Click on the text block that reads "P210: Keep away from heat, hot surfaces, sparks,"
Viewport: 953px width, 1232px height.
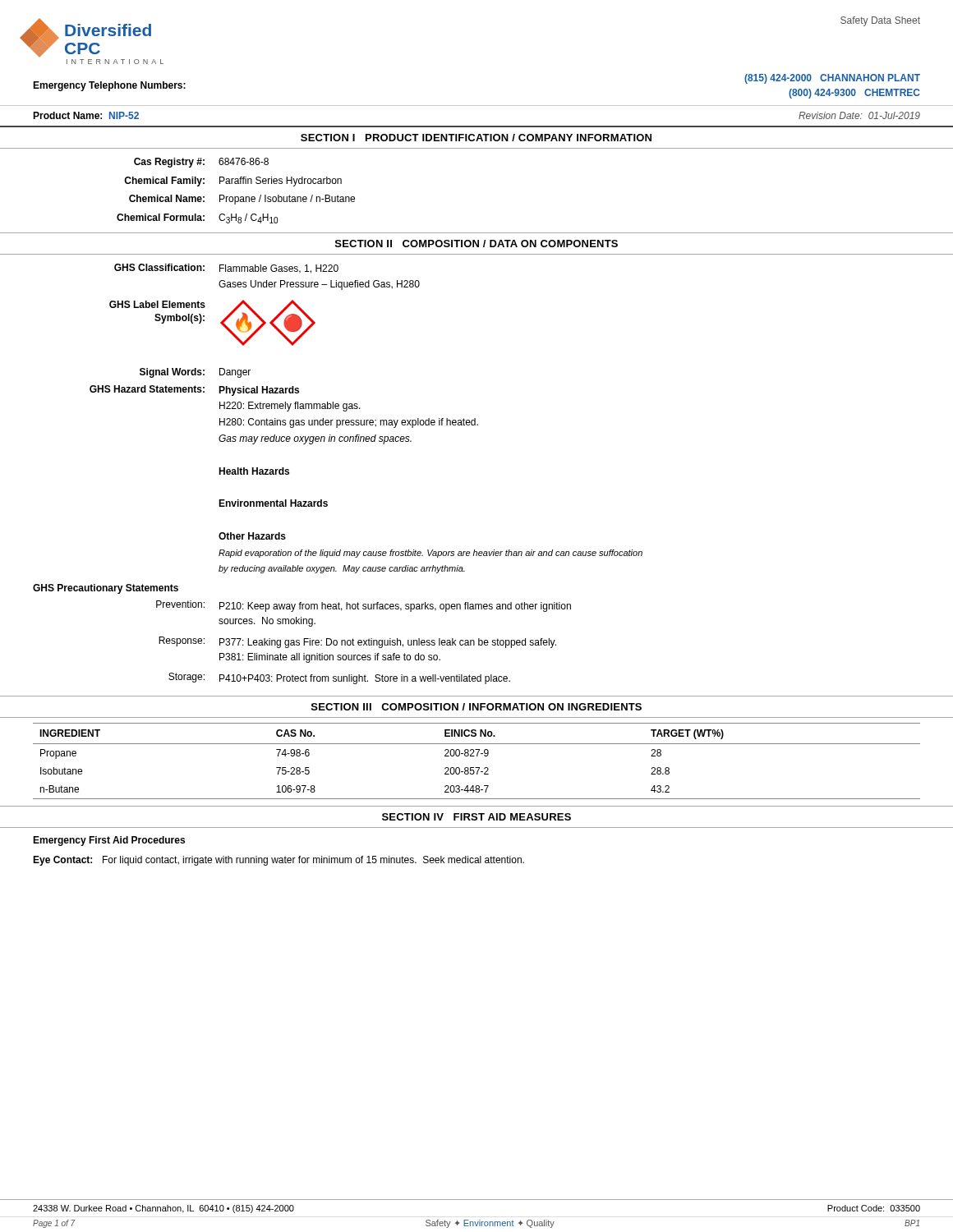pyautogui.click(x=395, y=614)
